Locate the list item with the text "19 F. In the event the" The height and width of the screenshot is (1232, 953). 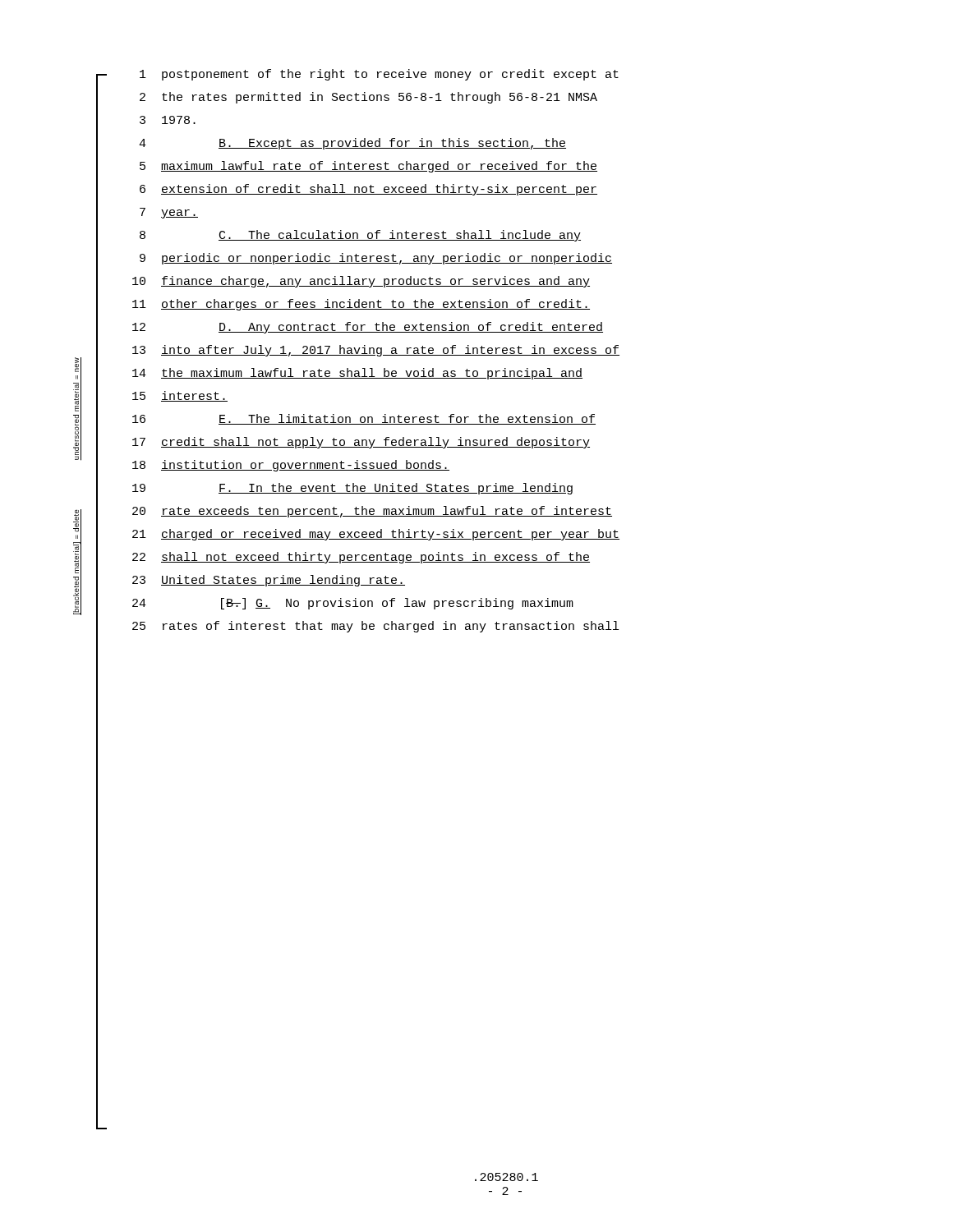[505, 489]
